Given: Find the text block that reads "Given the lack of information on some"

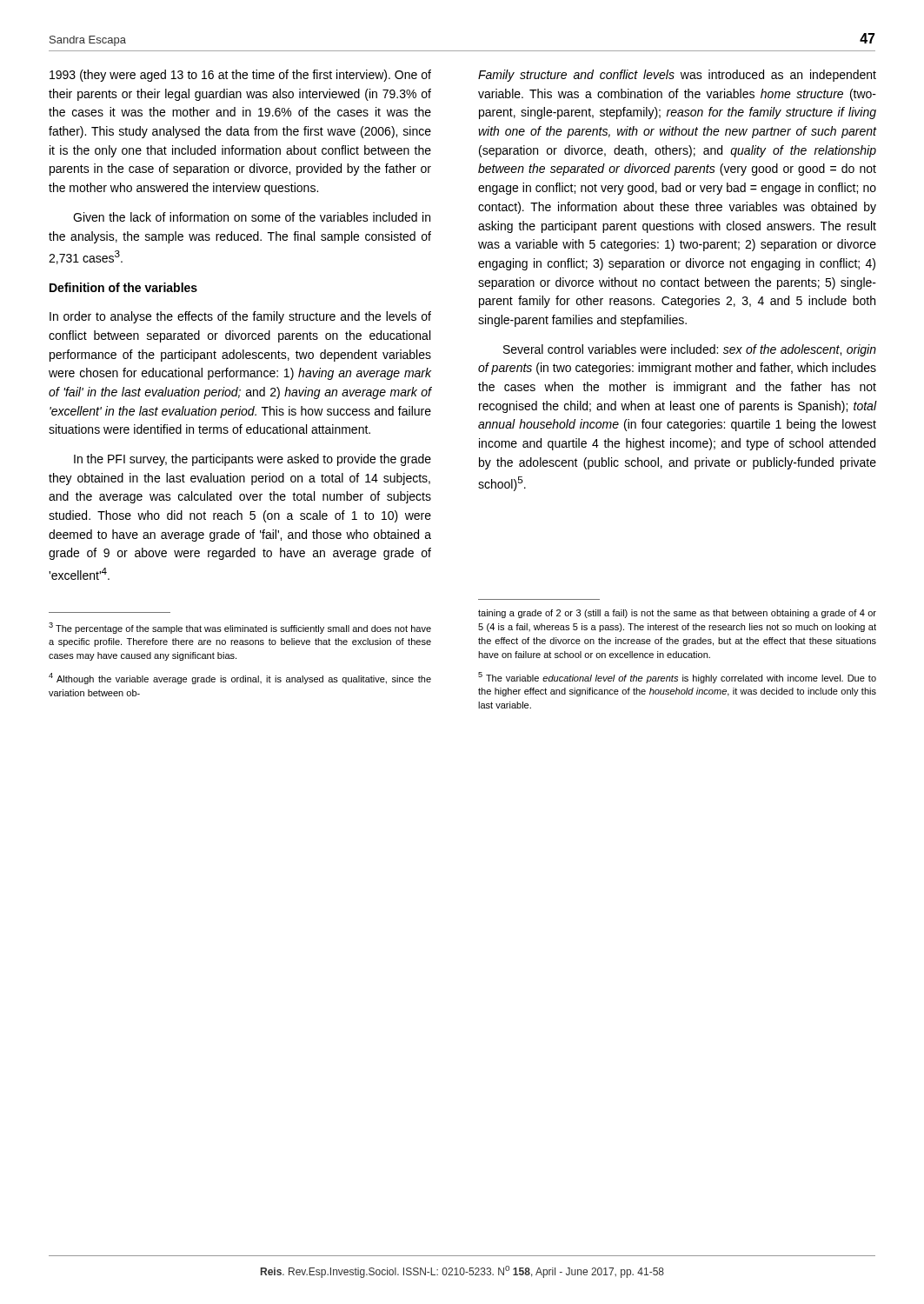Looking at the screenshot, I should (240, 238).
